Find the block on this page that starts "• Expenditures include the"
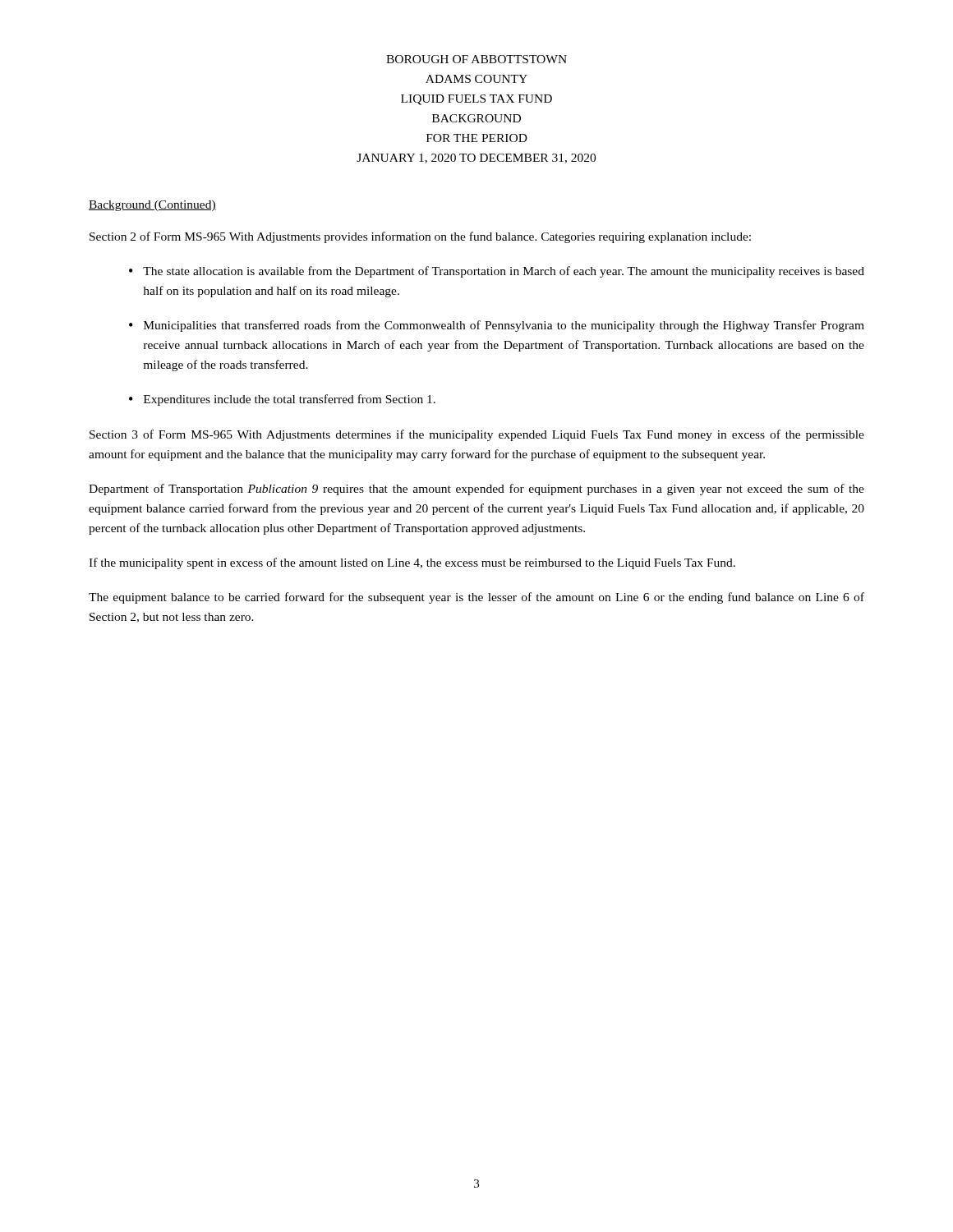This screenshot has width=953, height=1232. pyautogui.click(x=282, y=400)
